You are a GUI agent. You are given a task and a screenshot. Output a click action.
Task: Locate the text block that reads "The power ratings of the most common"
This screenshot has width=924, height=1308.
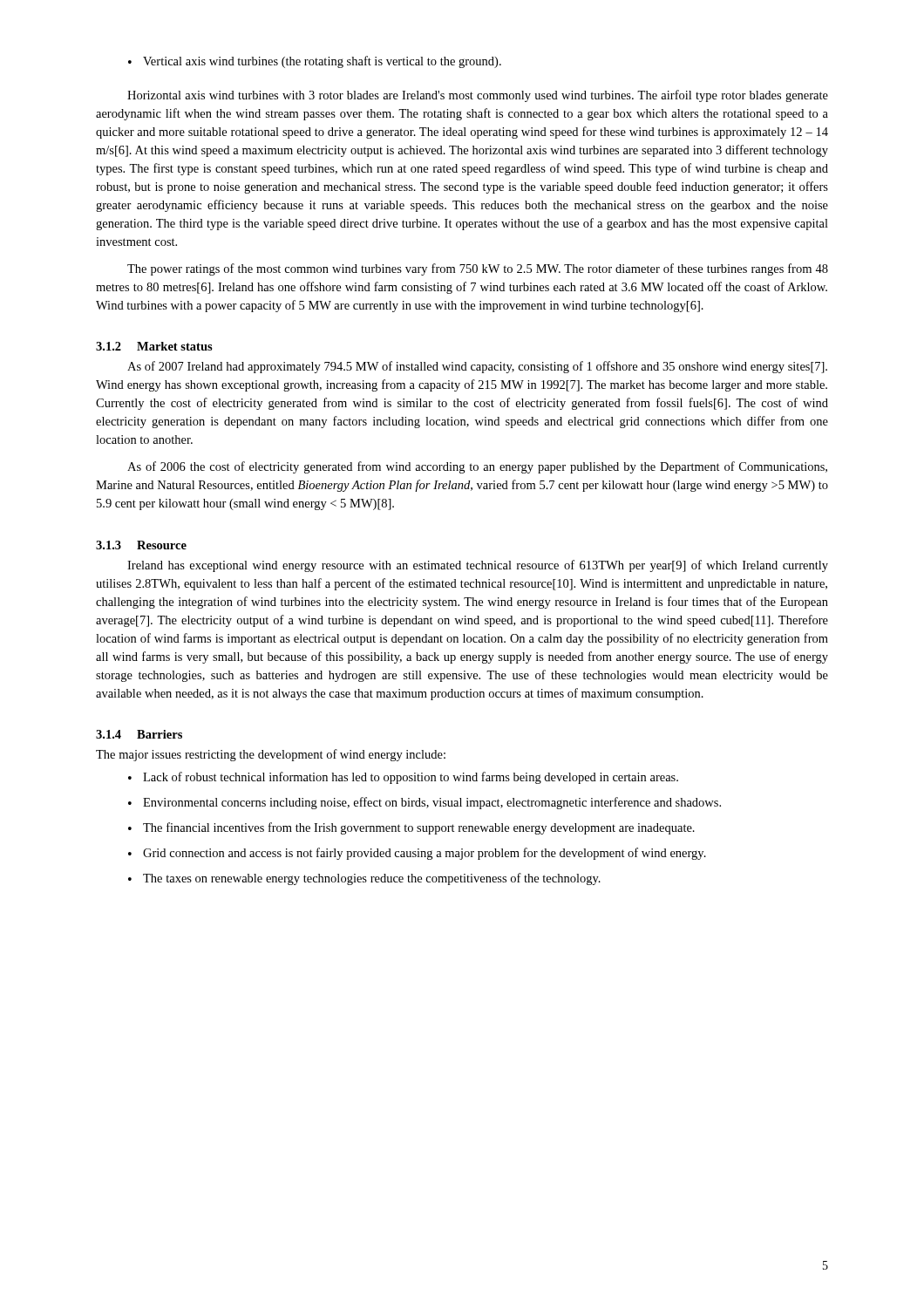462,288
